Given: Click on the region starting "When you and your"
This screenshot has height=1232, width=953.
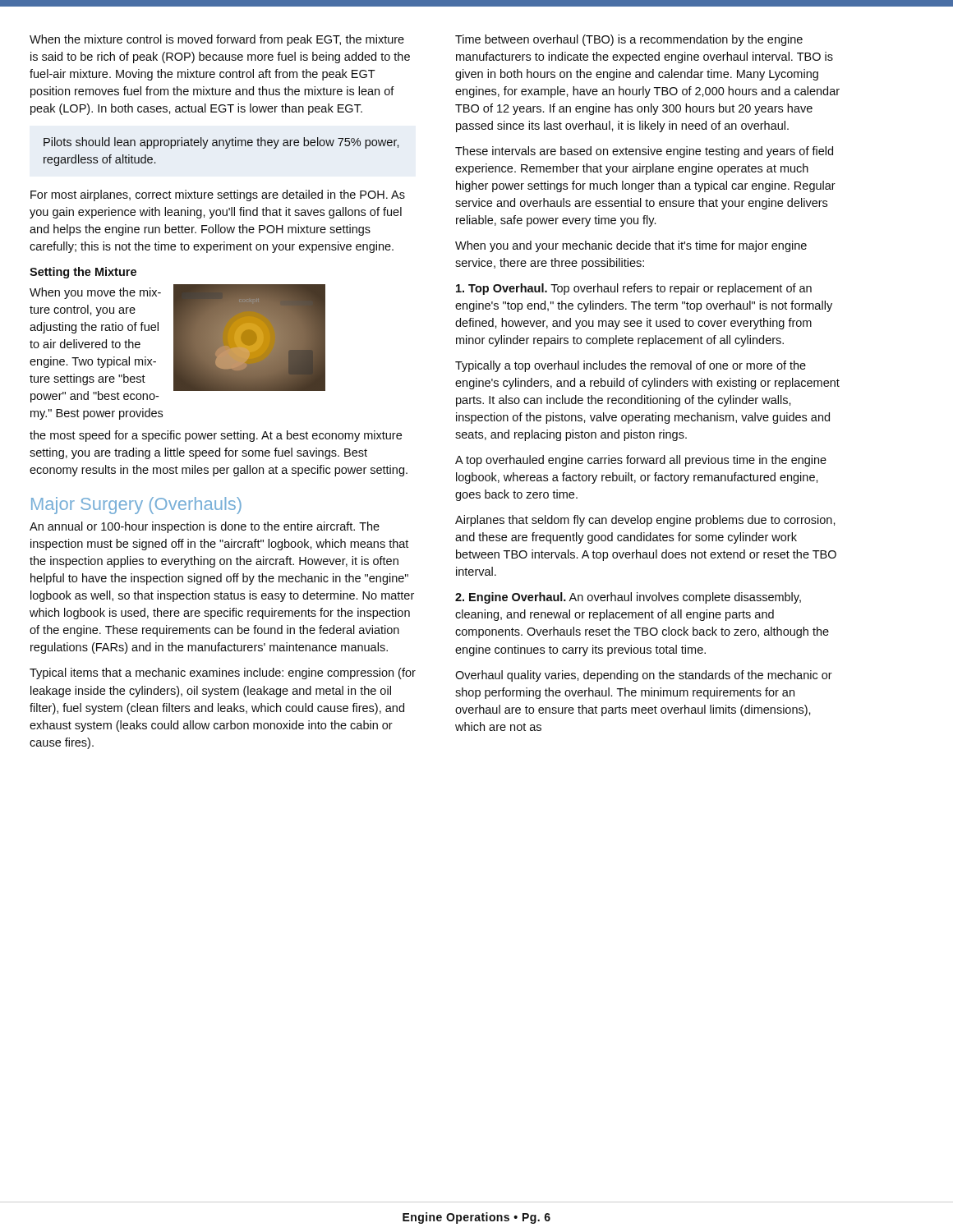Looking at the screenshot, I should pos(648,255).
